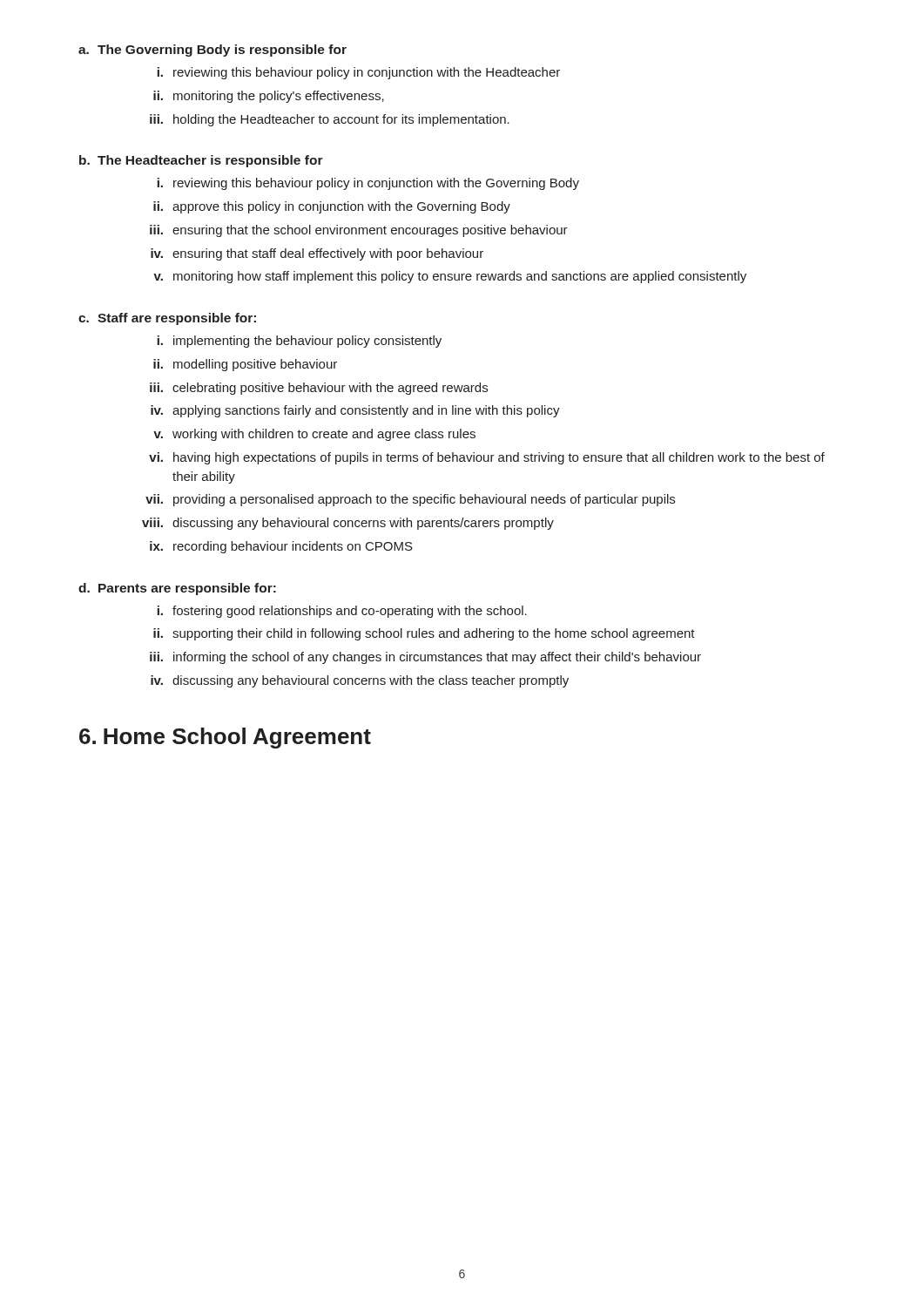Select the section header with the text "a. The Governing Body is"
The width and height of the screenshot is (924, 1307).
(212, 50)
